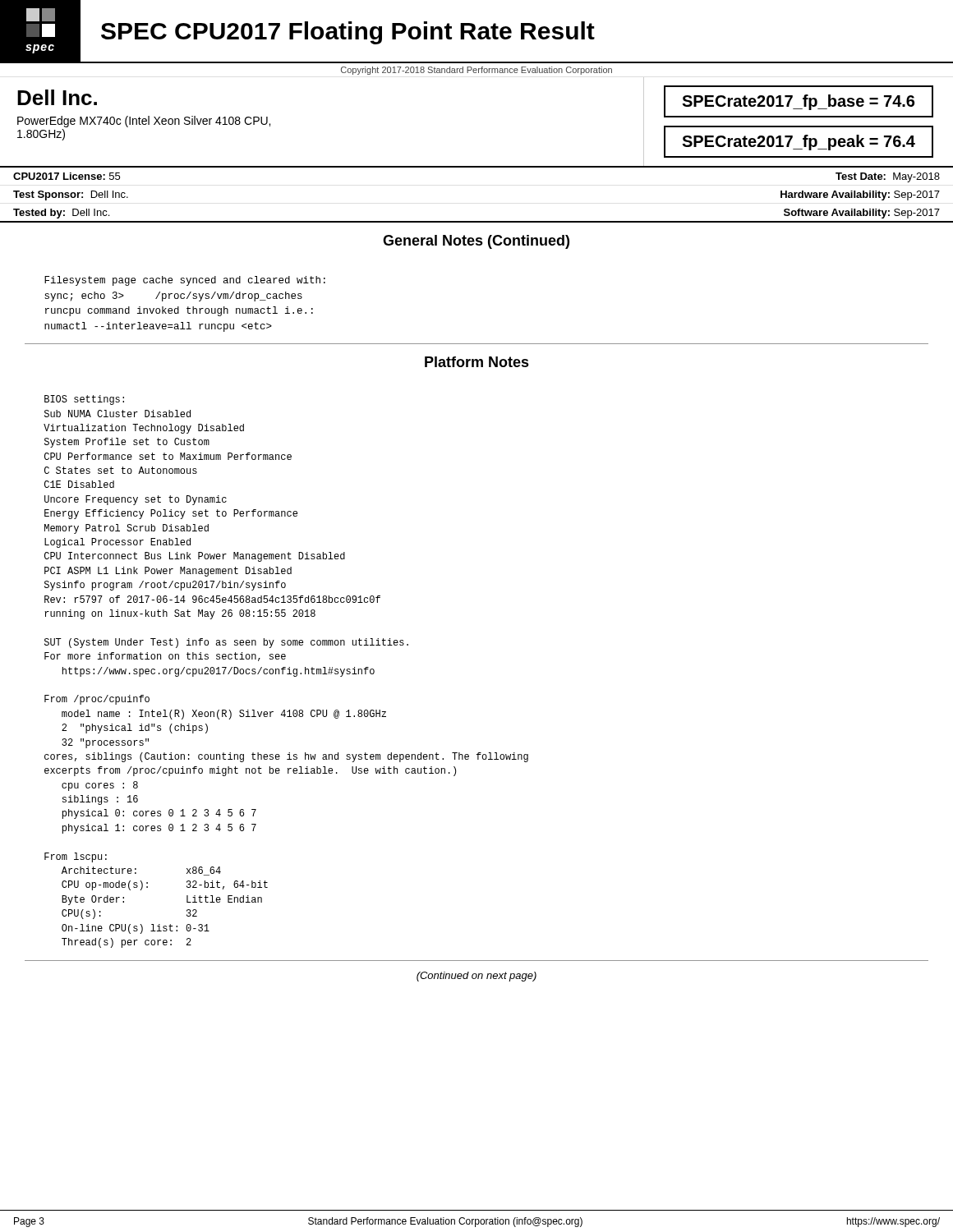953x1232 pixels.
Task: Find the text block starting "CPU2017 License: 55"
Action: point(476,176)
